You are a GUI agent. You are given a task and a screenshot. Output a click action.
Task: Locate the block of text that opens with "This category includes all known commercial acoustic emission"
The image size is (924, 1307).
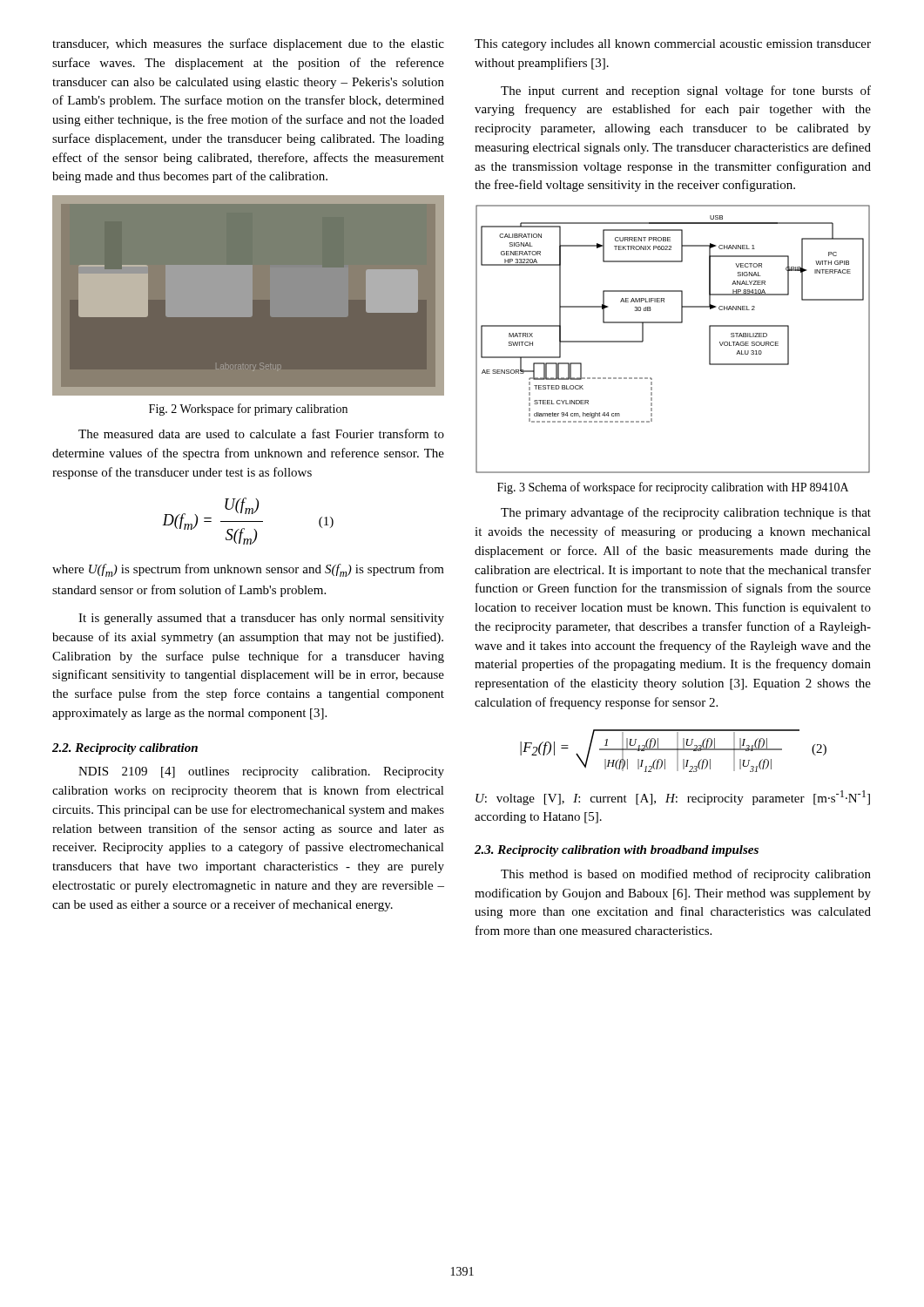[673, 115]
